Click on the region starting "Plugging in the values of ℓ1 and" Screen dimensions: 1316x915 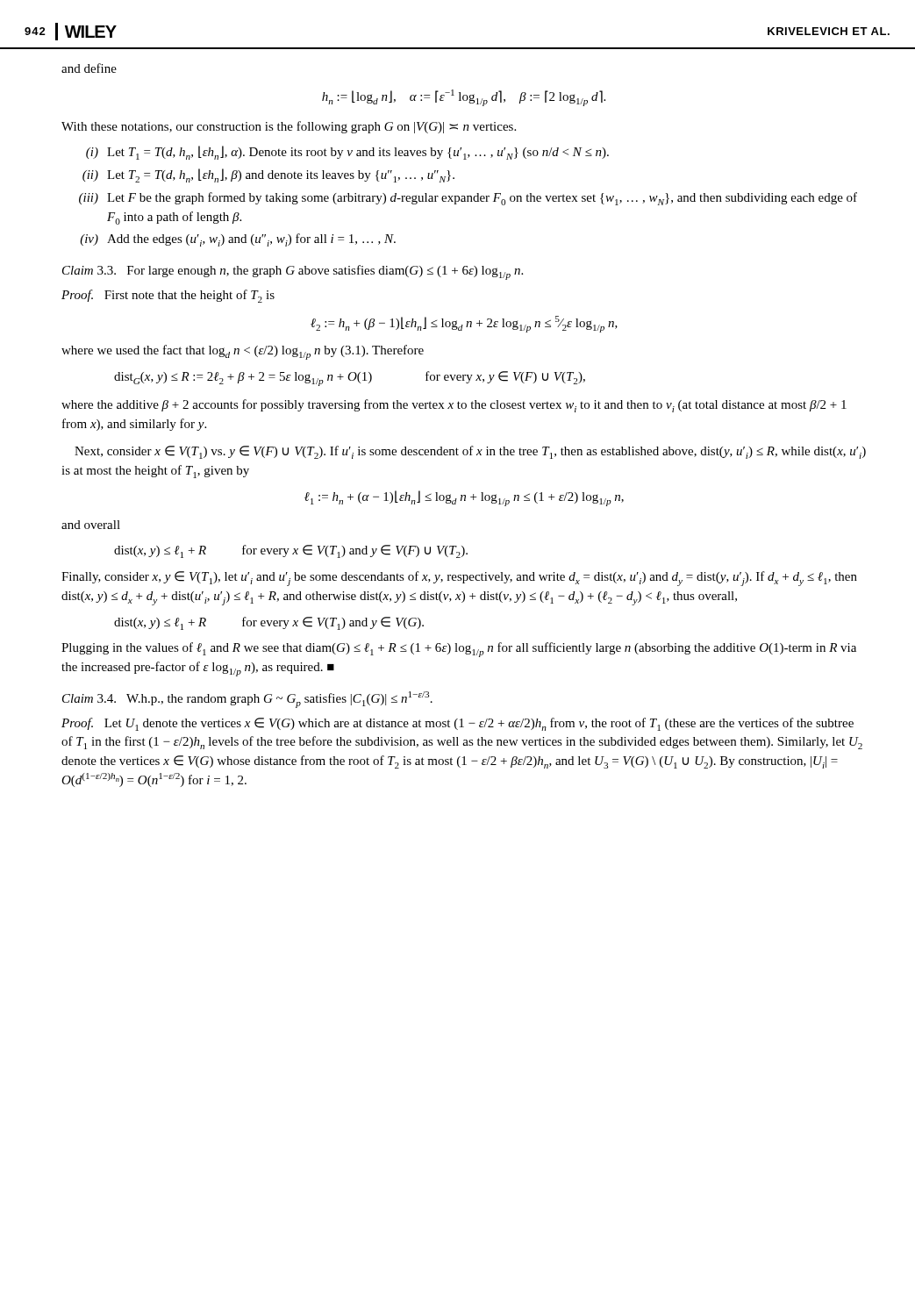pyautogui.click(x=459, y=659)
